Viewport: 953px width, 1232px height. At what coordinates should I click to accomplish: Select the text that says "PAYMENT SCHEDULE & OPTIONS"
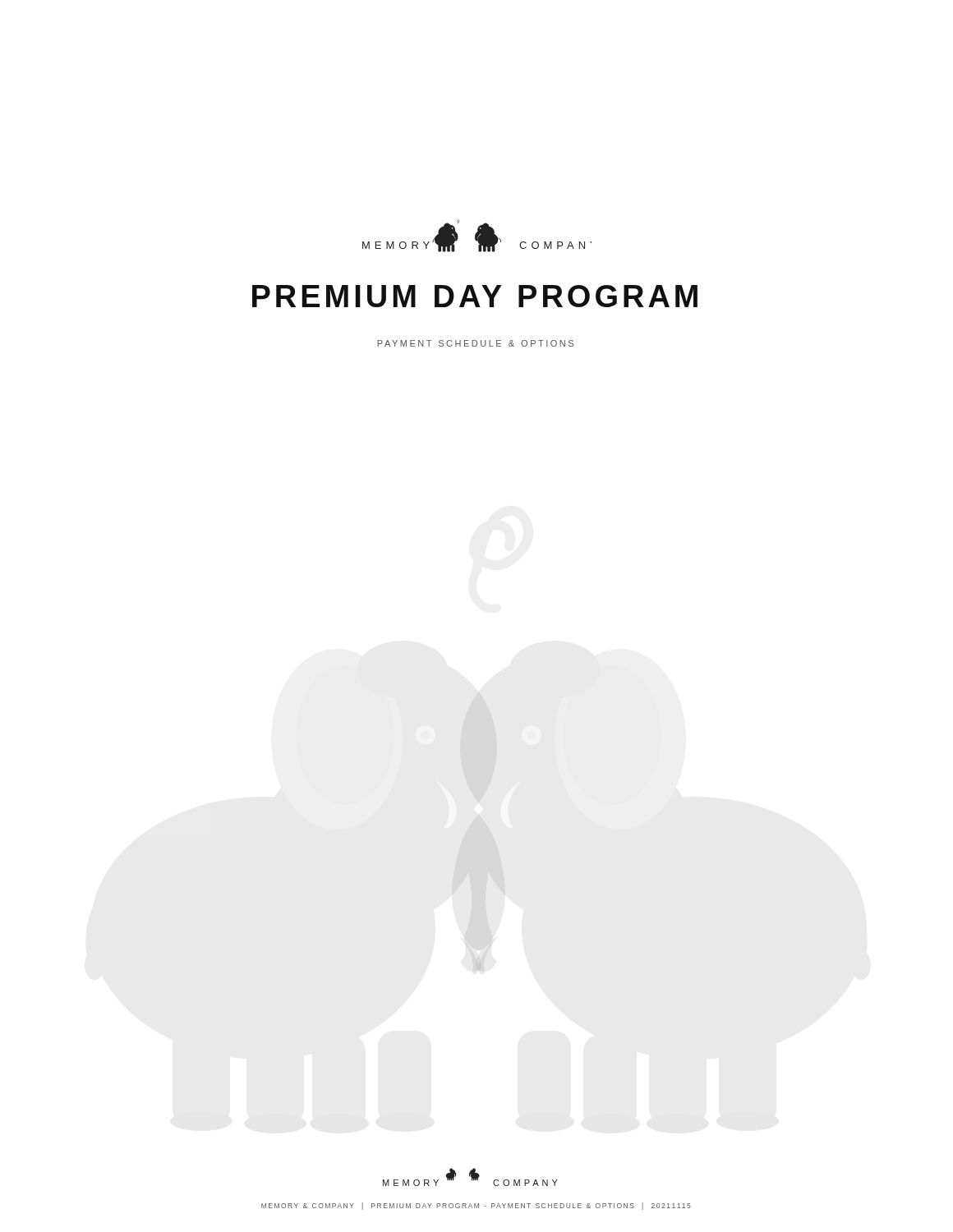476,343
